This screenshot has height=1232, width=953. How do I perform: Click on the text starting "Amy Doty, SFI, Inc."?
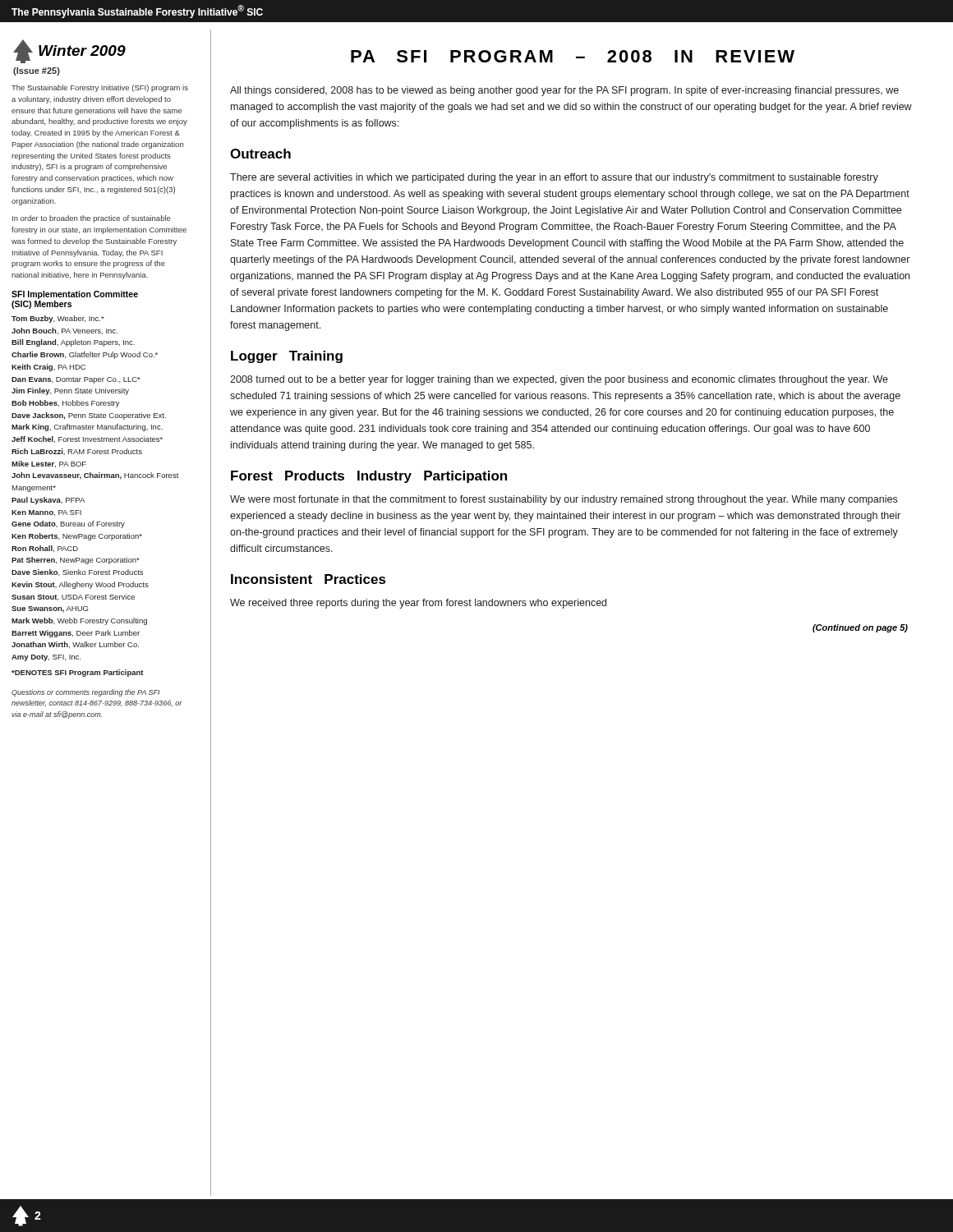point(46,657)
